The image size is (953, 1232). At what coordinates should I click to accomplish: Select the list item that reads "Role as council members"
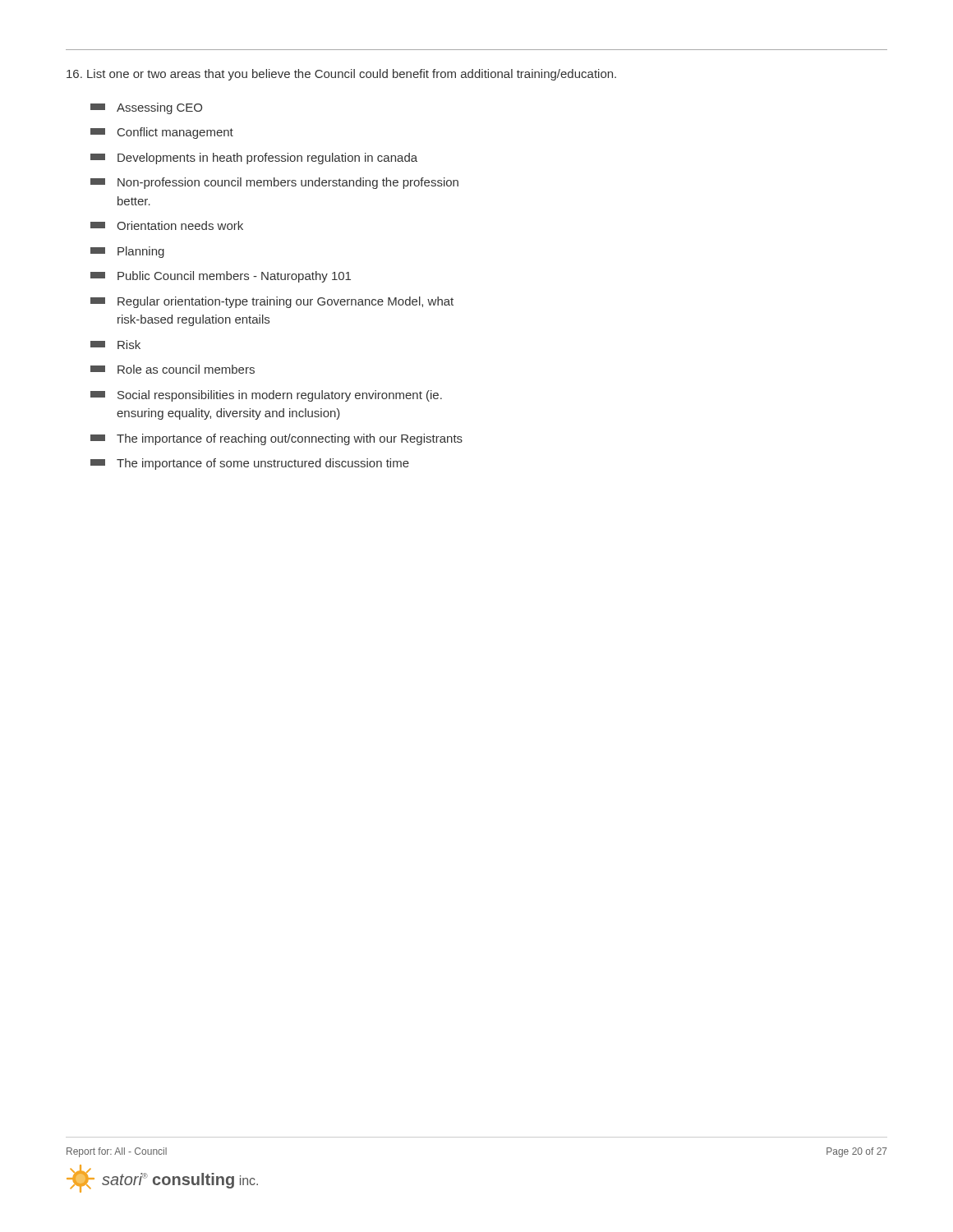[x=173, y=370]
